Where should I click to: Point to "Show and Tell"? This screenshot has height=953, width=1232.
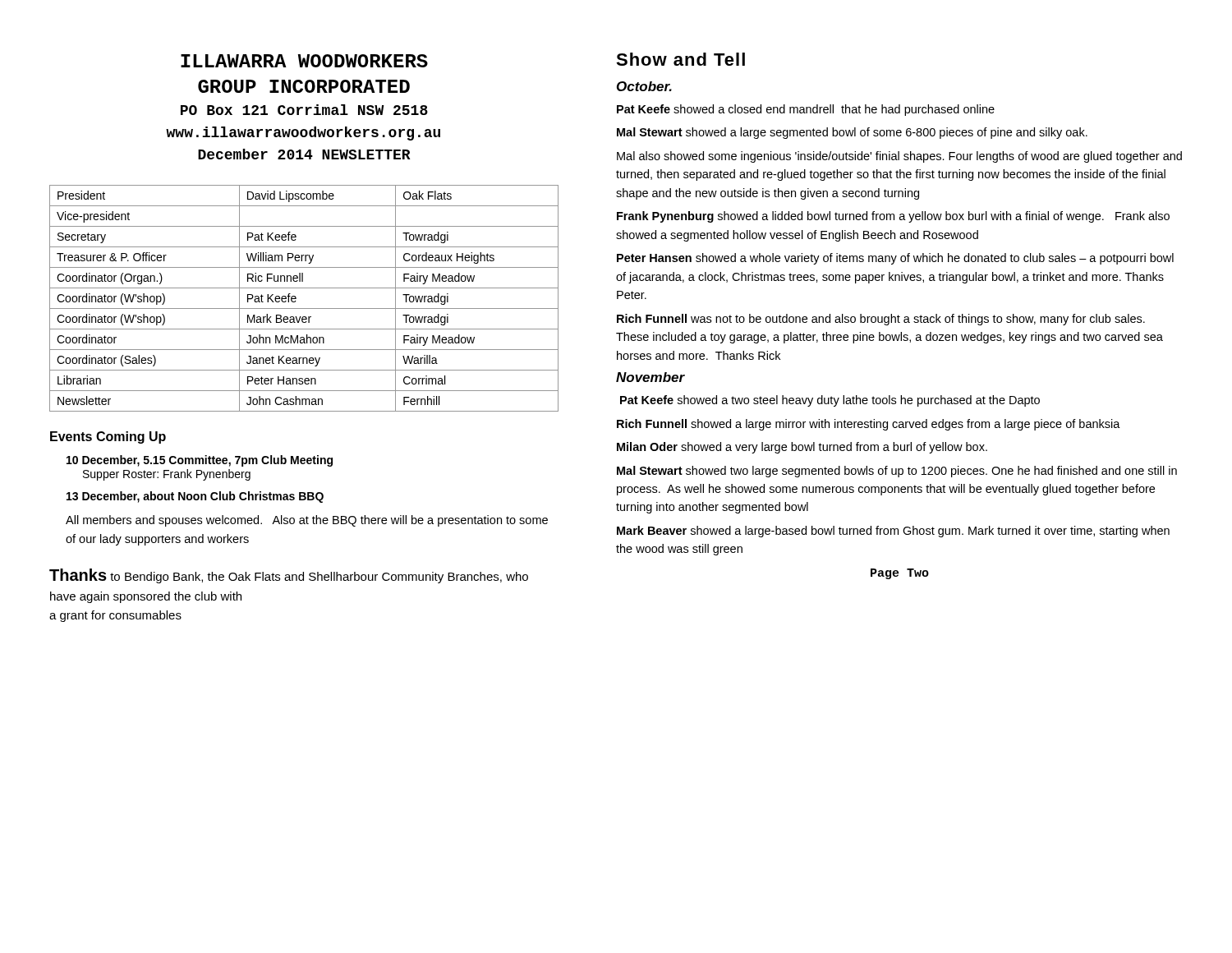click(681, 60)
